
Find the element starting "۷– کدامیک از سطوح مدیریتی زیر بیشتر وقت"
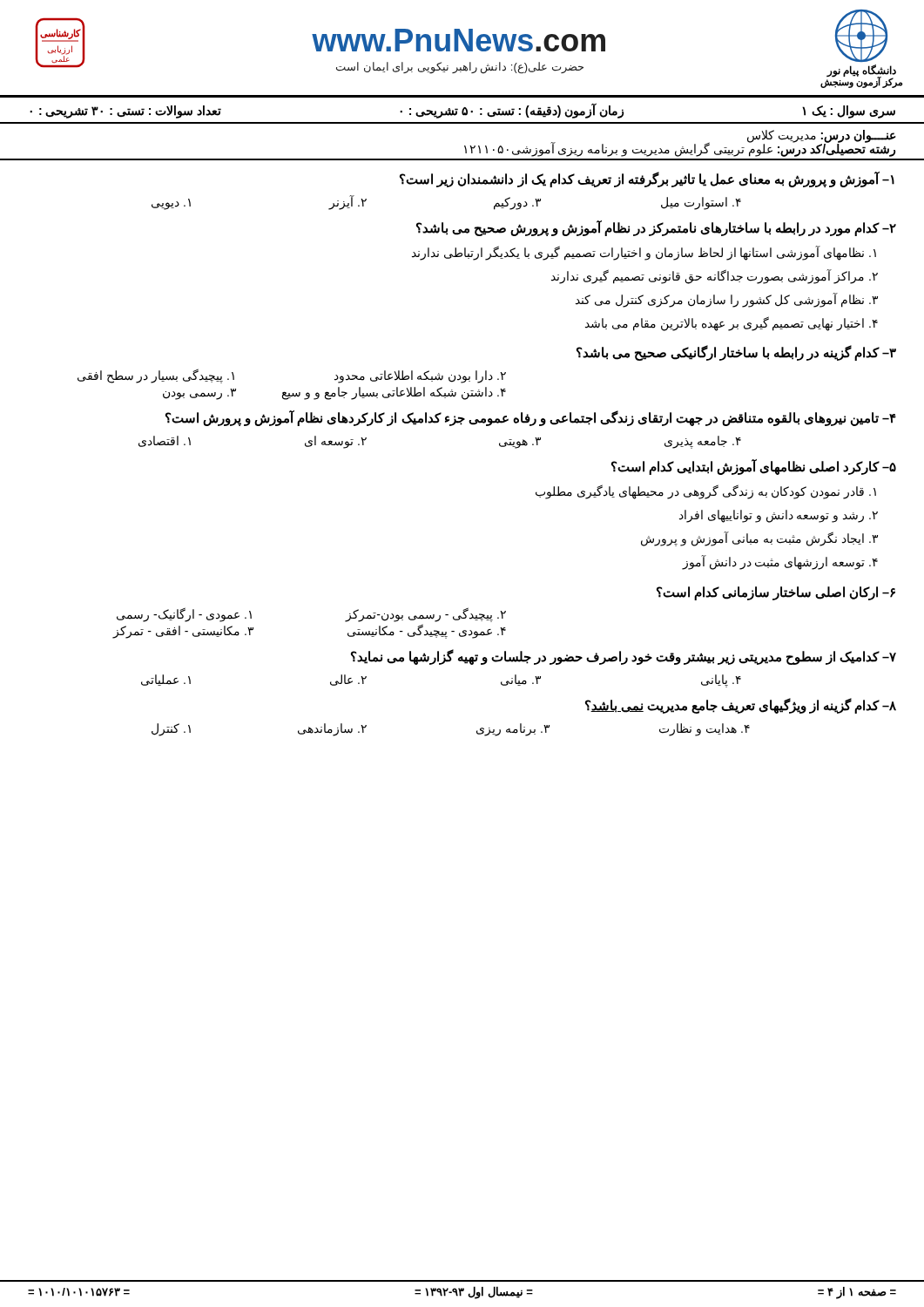623,657
